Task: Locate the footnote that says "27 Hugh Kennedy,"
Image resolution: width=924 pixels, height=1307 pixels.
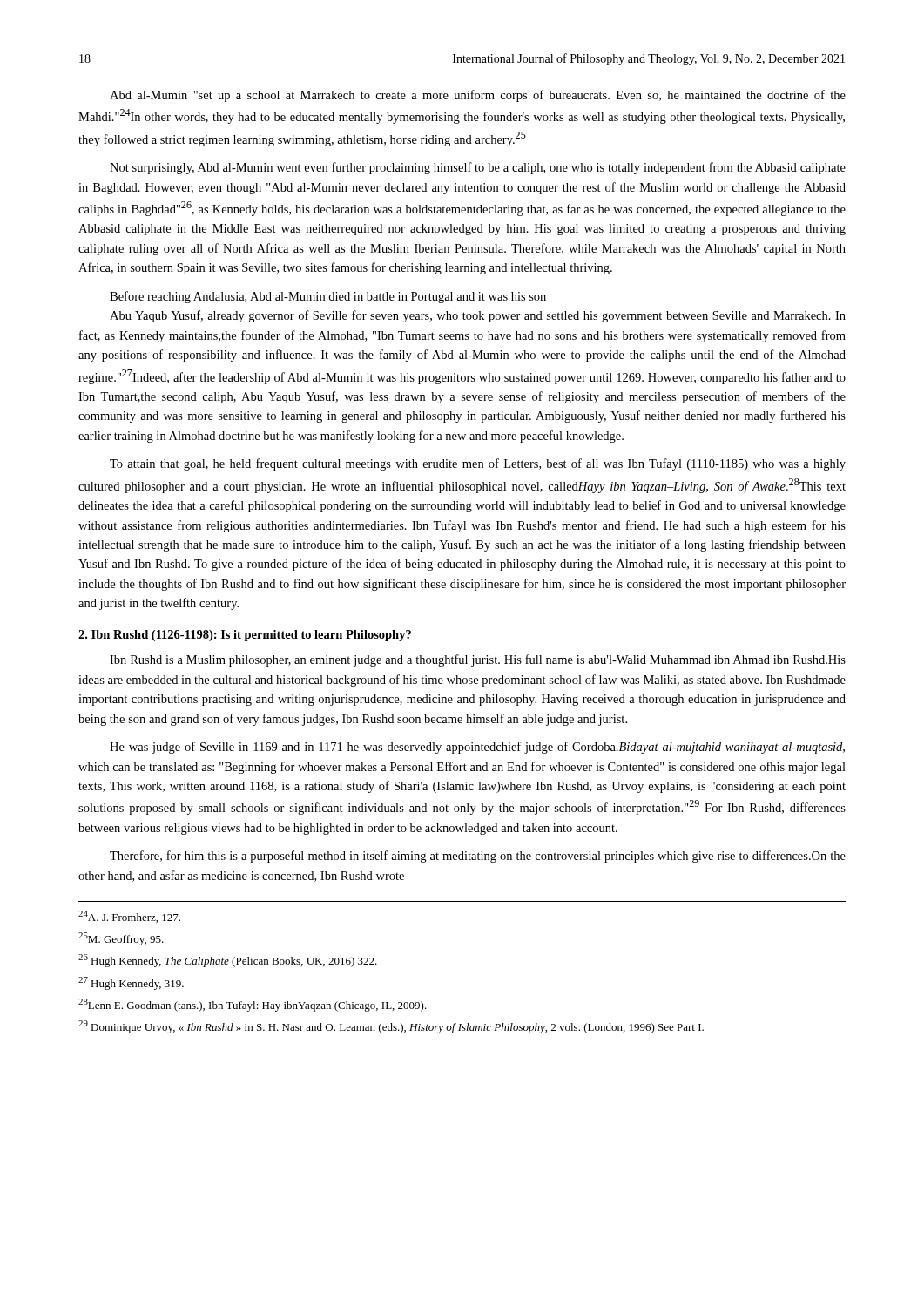Action: pos(131,982)
